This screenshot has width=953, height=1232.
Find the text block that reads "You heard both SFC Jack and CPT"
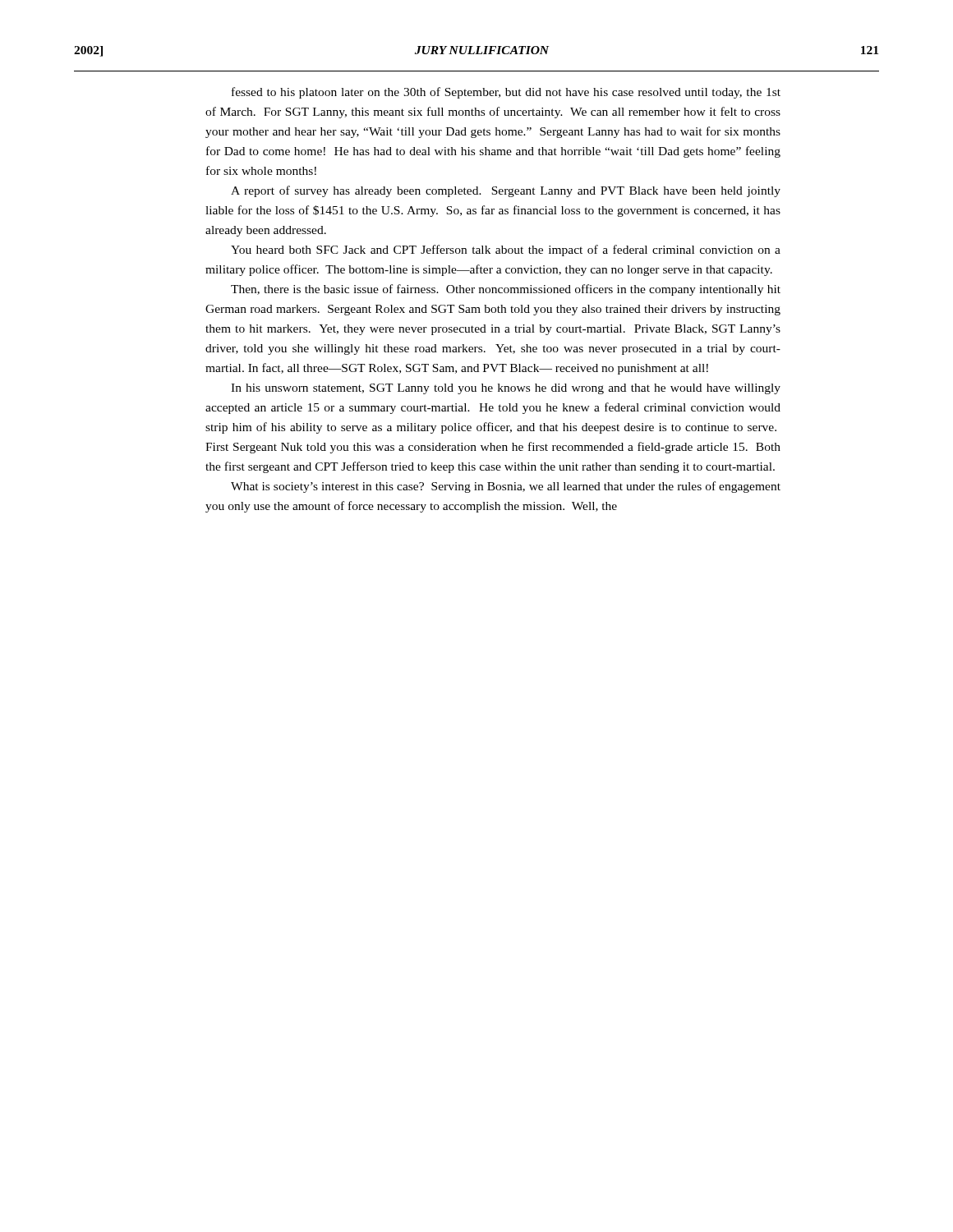493,260
